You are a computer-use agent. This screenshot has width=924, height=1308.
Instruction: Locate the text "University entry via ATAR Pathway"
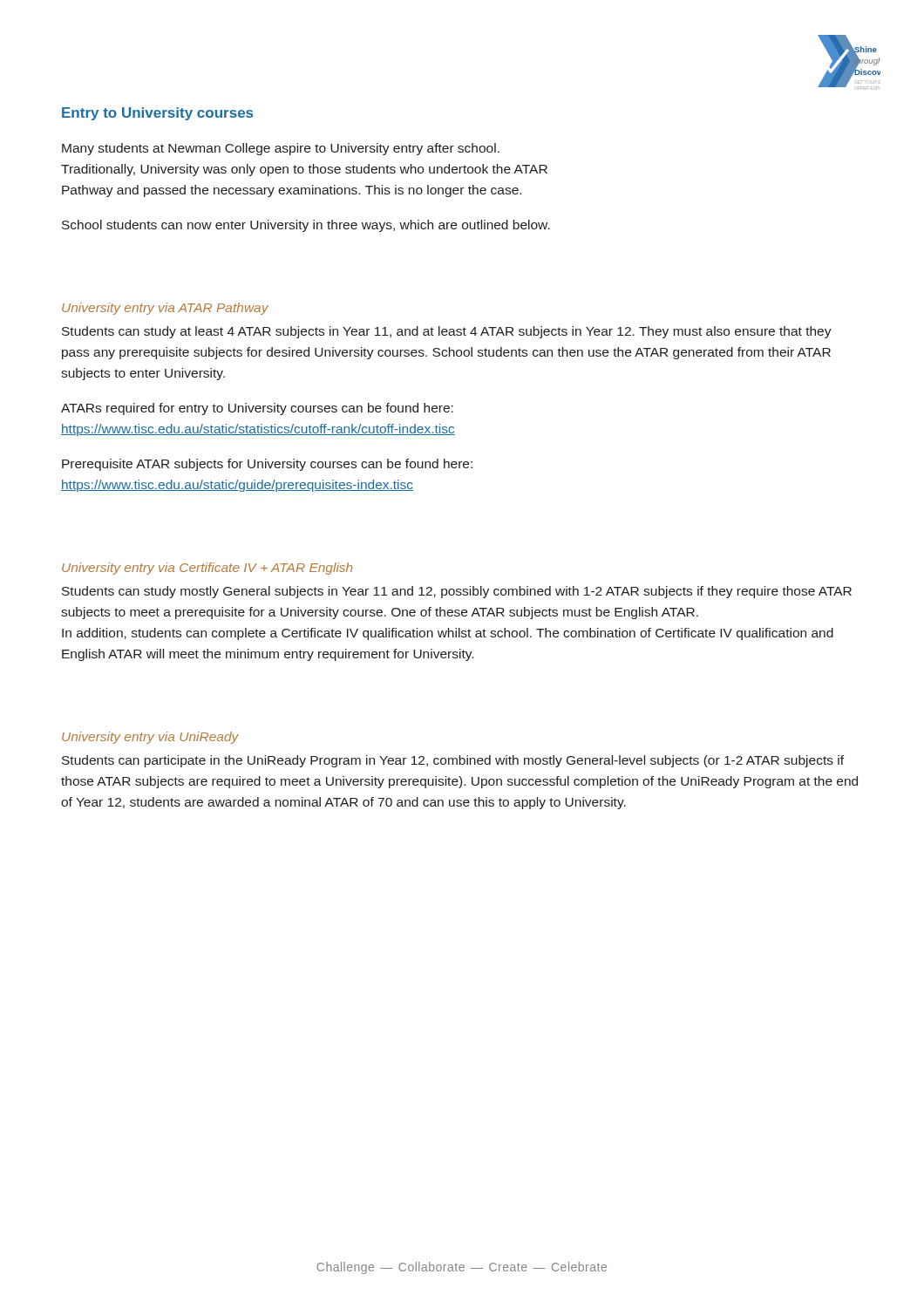click(165, 307)
